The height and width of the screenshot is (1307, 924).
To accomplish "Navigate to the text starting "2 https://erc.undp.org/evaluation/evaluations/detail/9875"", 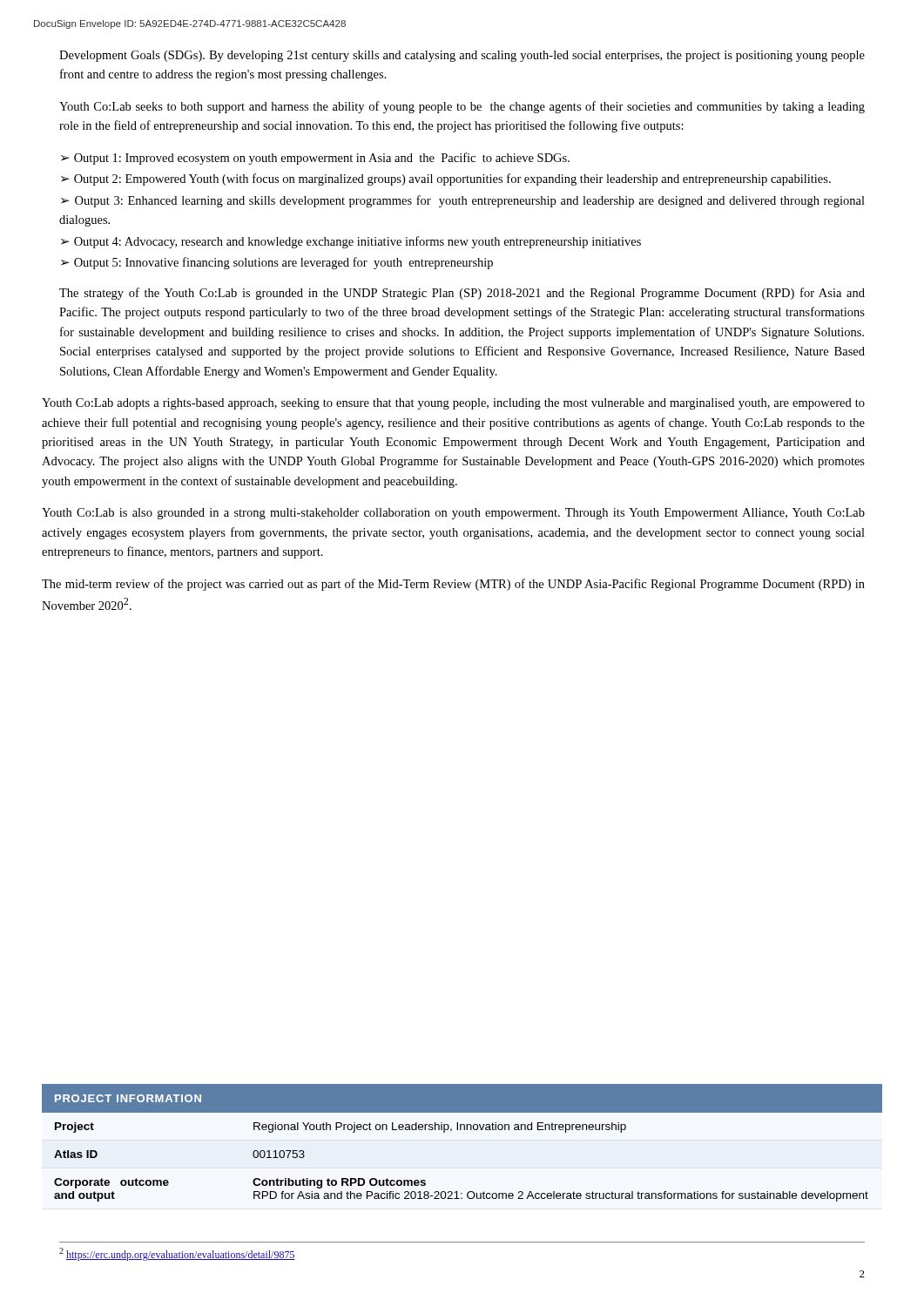I will click(x=177, y=1253).
